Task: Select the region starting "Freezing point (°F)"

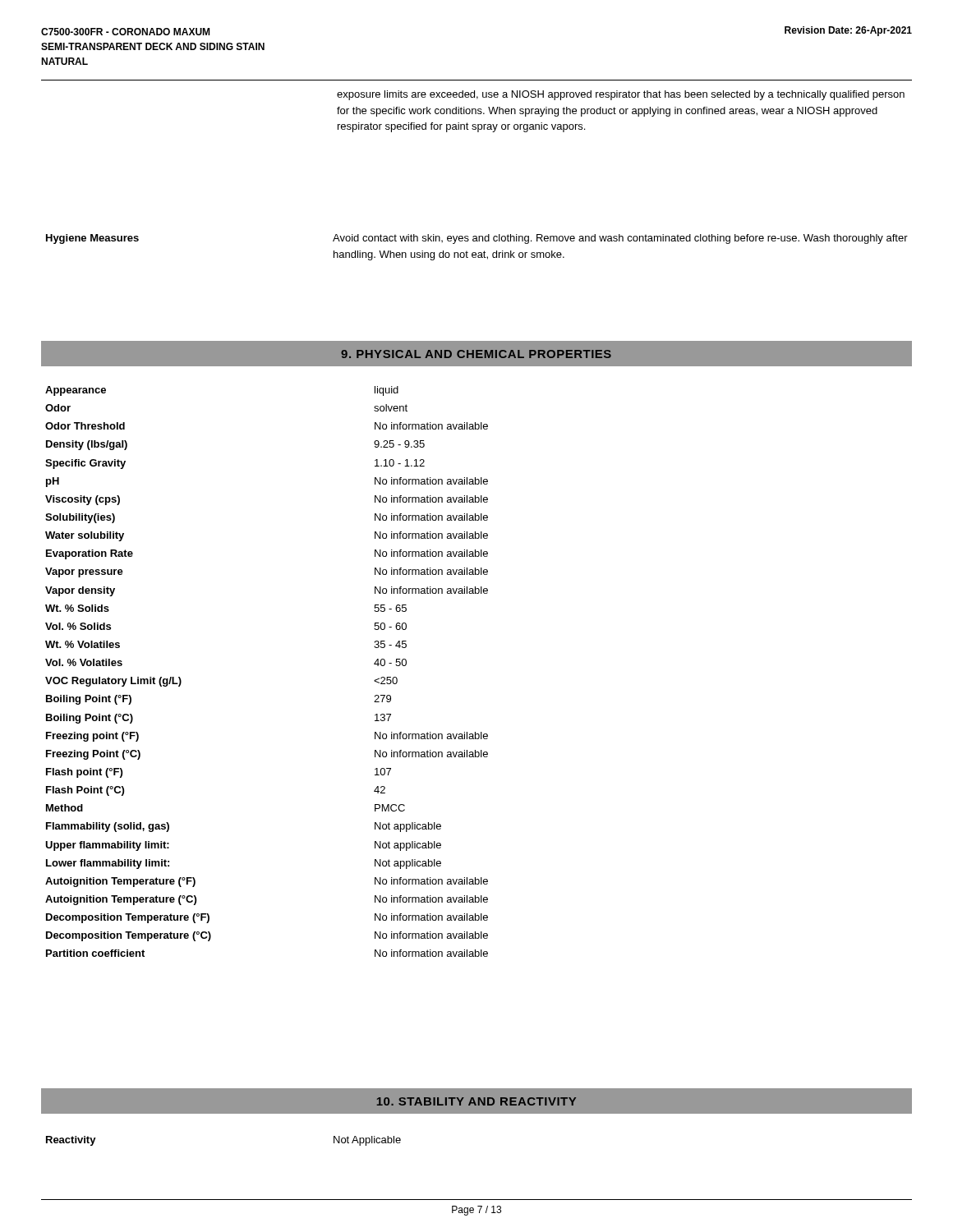Action: click(x=92, y=735)
